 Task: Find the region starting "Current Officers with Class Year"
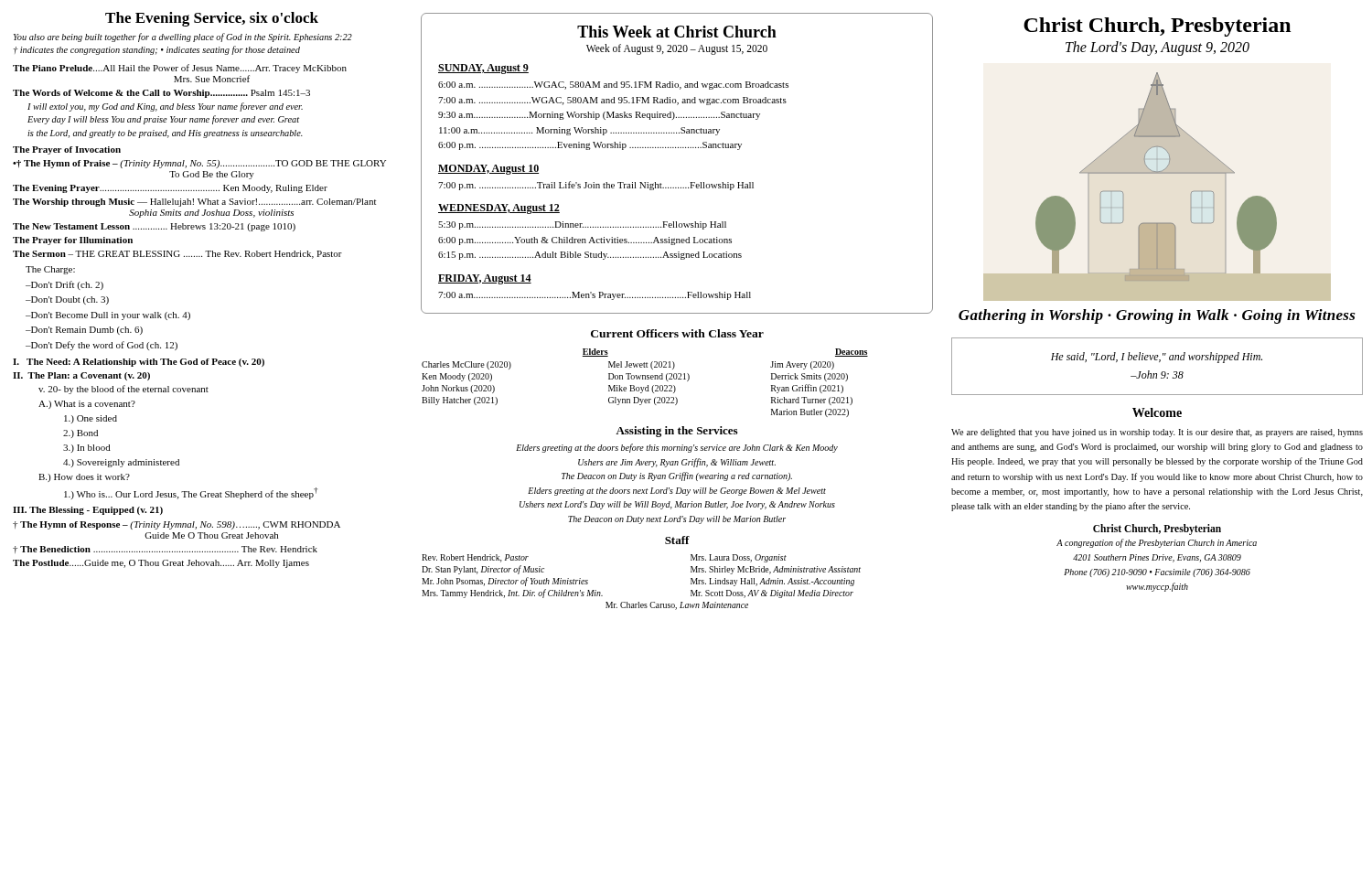pos(677,333)
